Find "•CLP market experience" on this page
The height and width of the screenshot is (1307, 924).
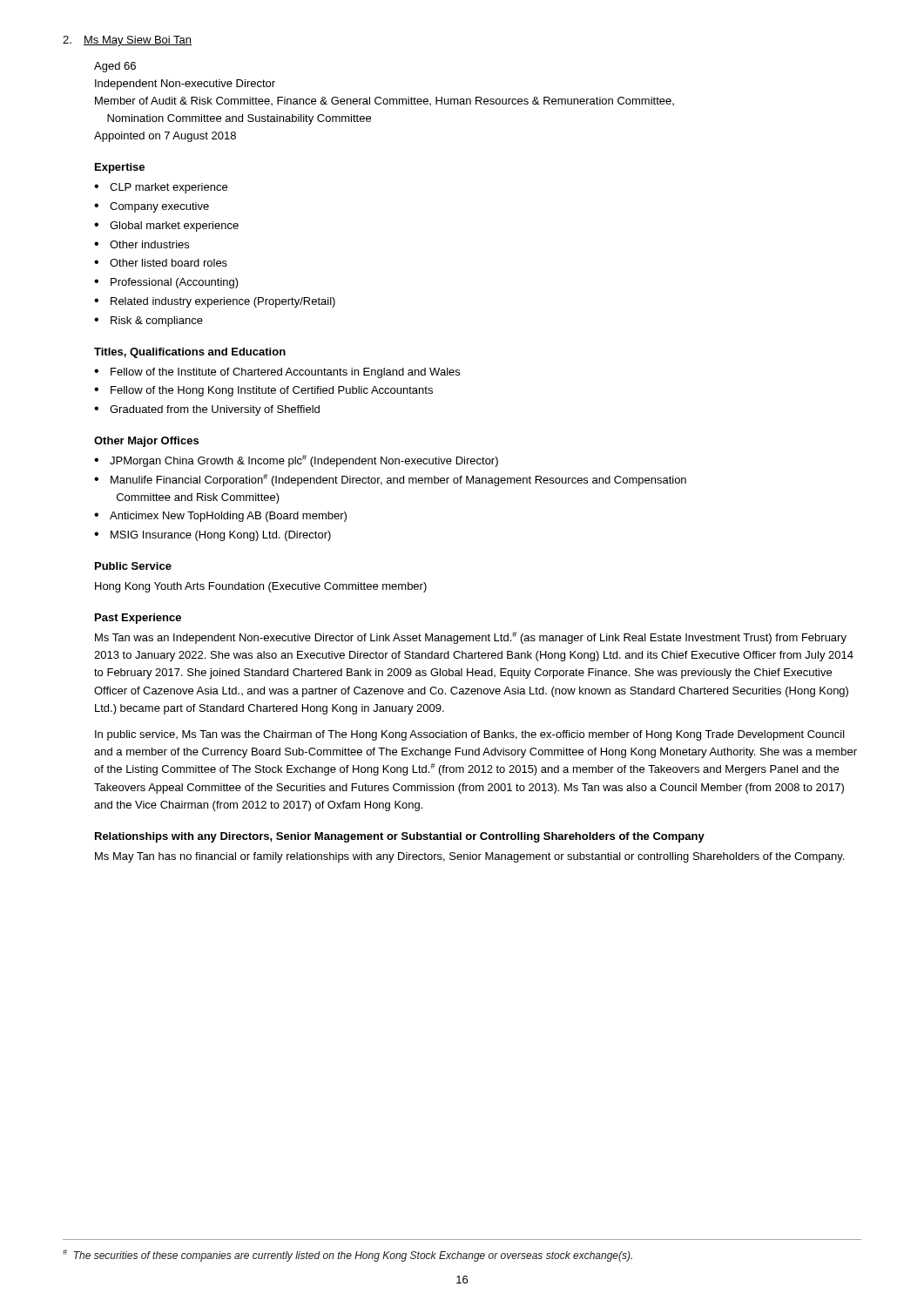click(161, 187)
